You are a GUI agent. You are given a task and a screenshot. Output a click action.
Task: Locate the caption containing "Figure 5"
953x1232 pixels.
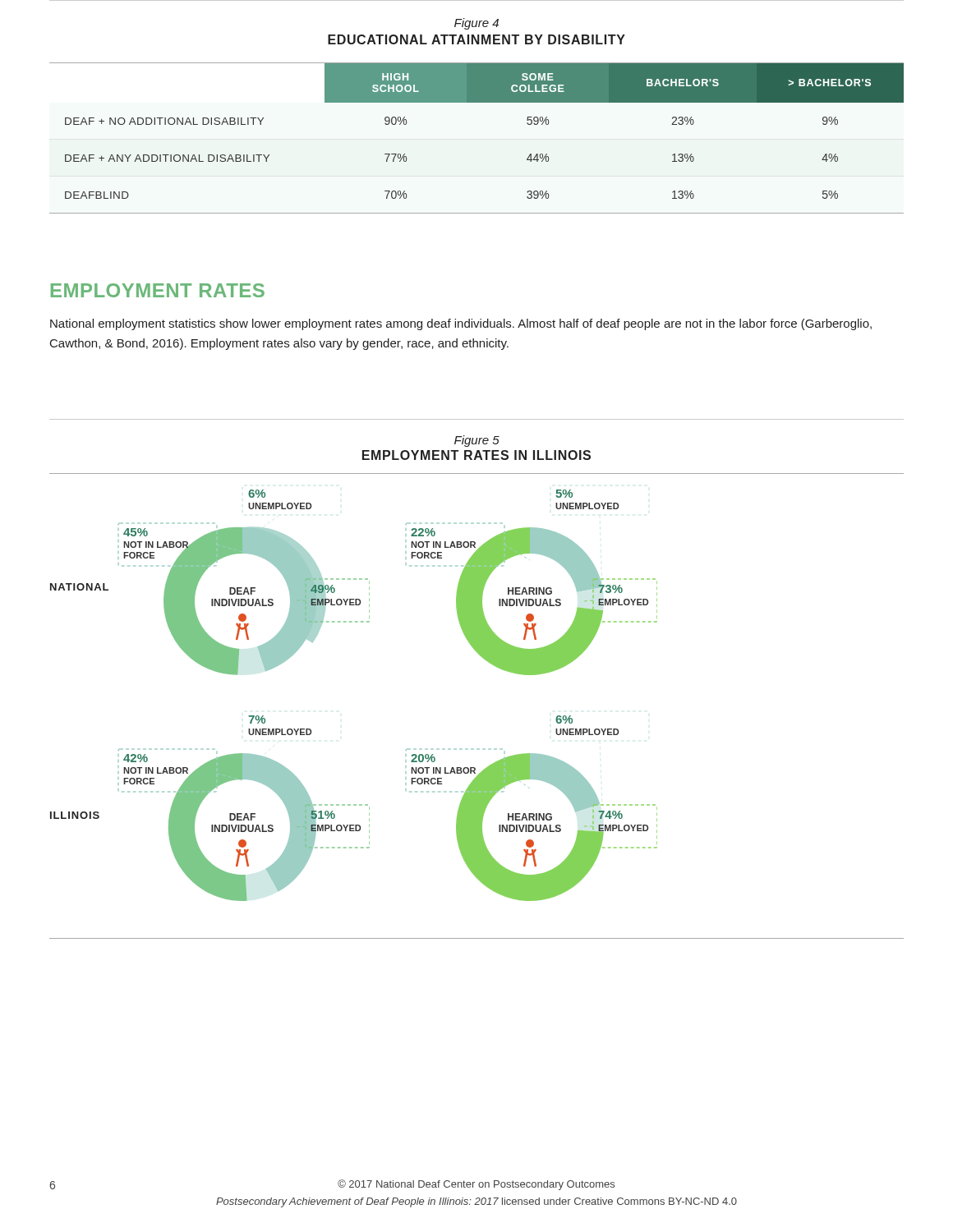point(476,440)
